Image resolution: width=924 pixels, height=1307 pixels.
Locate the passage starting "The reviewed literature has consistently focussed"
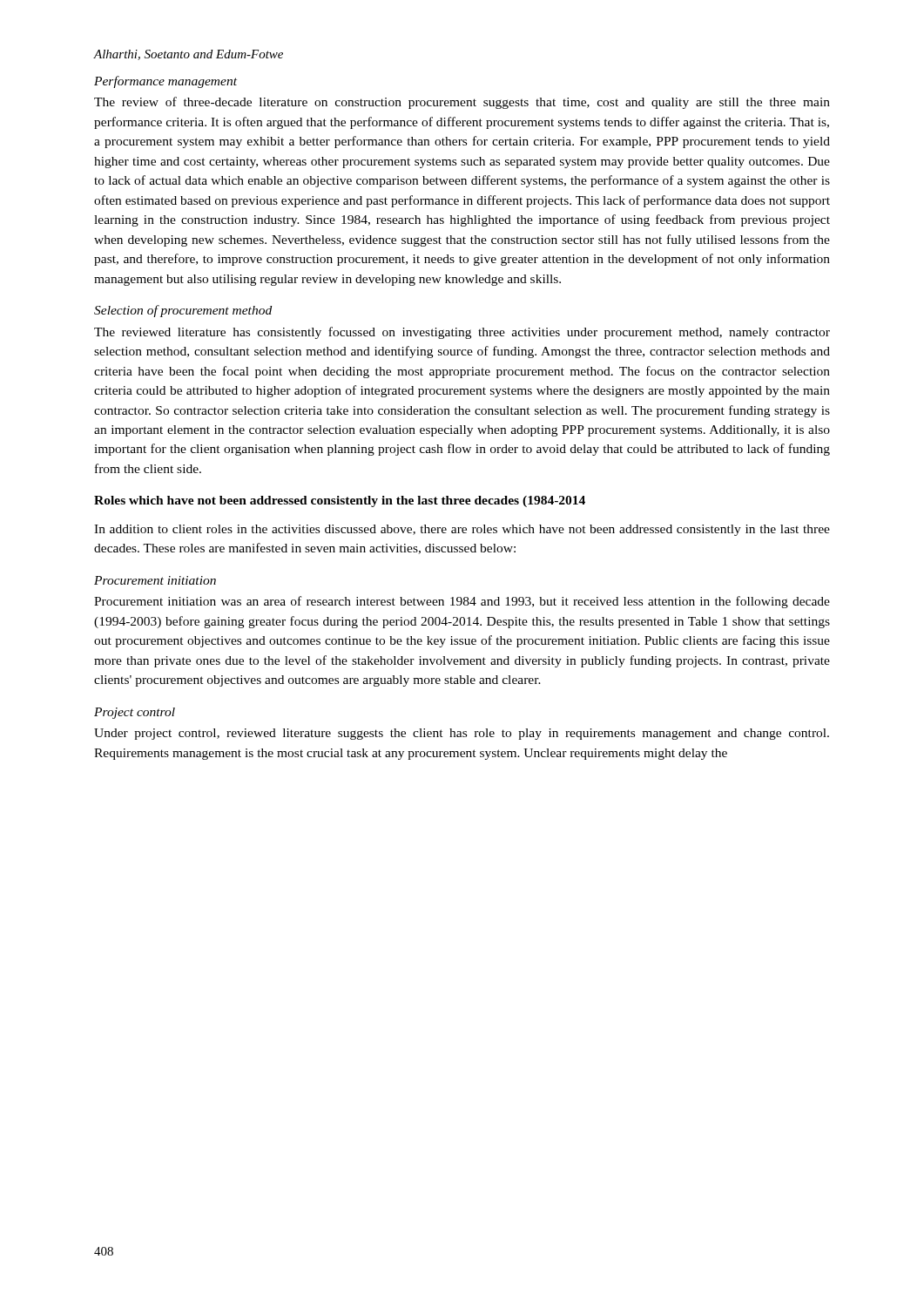462,400
